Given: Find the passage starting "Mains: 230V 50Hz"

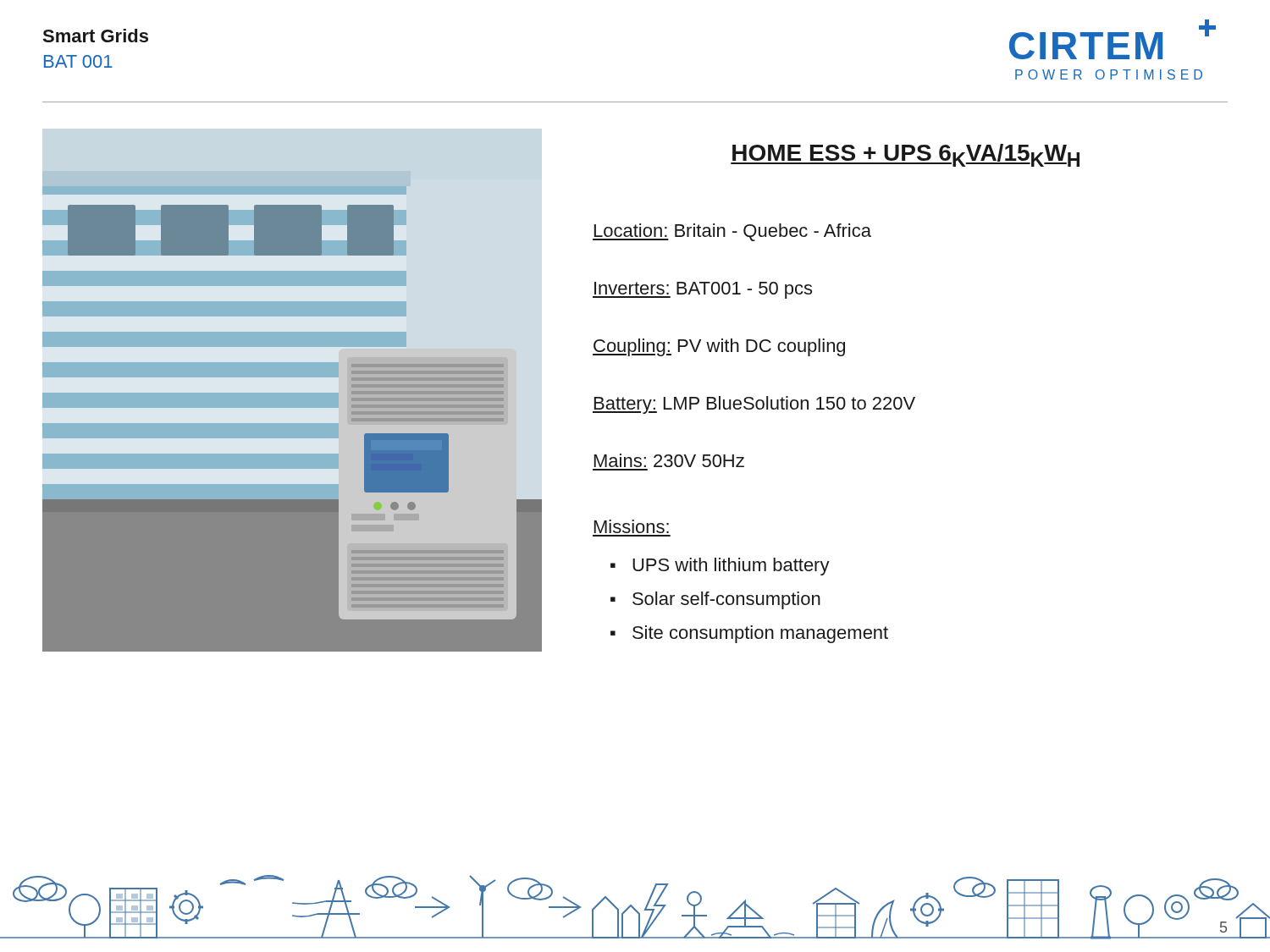Looking at the screenshot, I should (x=669, y=461).
